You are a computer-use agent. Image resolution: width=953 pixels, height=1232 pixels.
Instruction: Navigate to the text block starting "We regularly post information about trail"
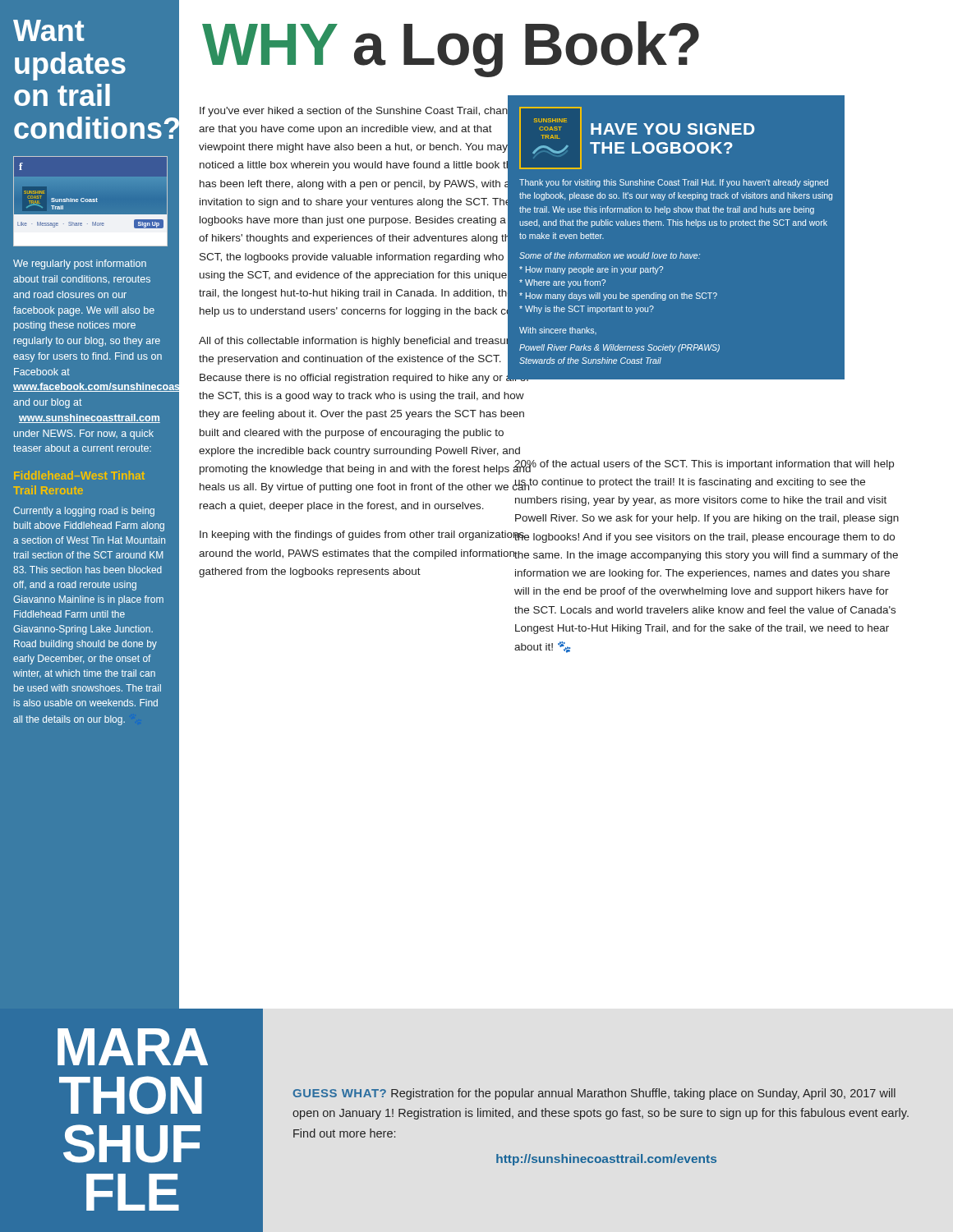[90, 356]
